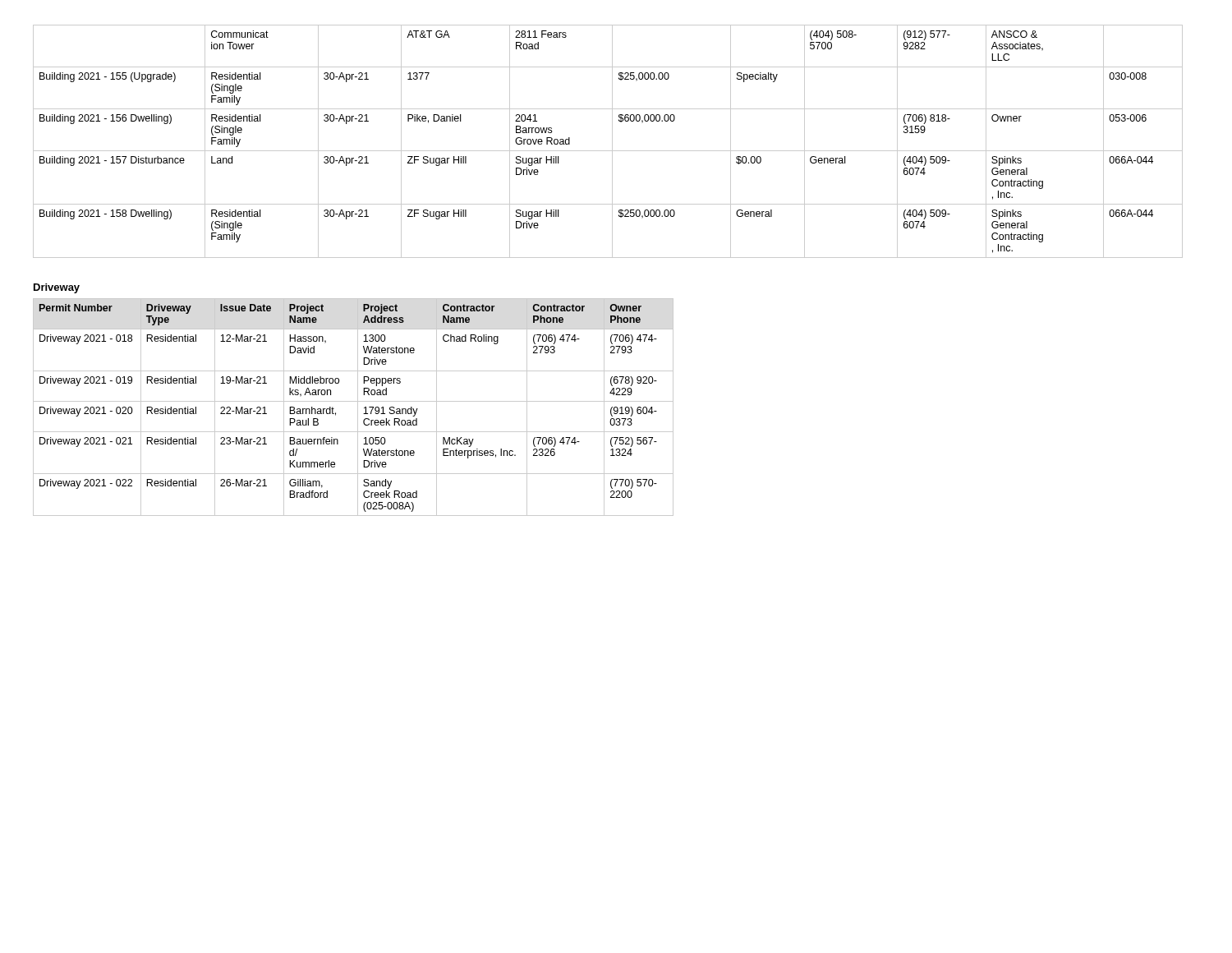Select the section header
The image size is (1232, 953).
click(x=56, y=287)
